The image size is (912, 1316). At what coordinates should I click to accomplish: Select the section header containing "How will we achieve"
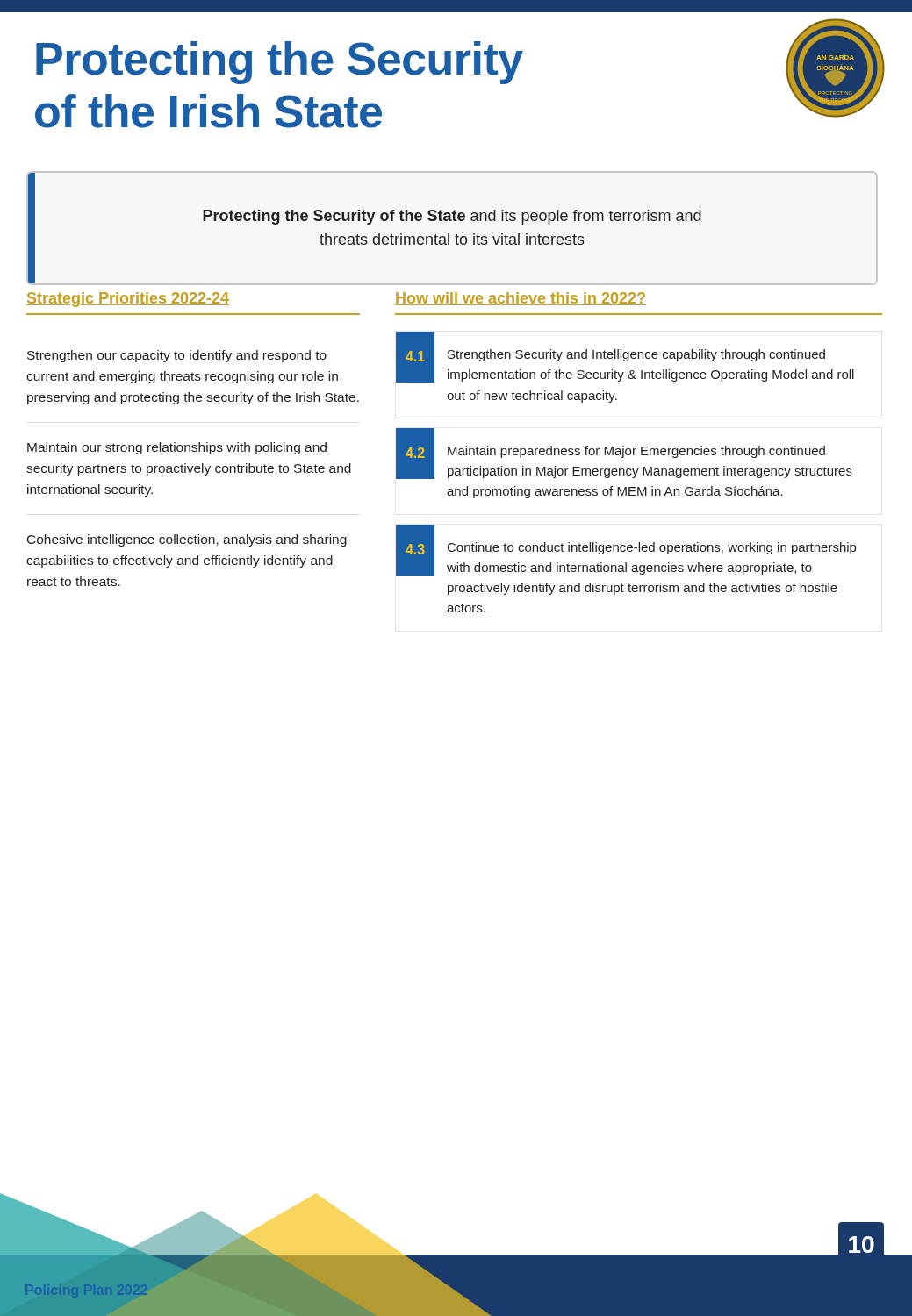(521, 298)
